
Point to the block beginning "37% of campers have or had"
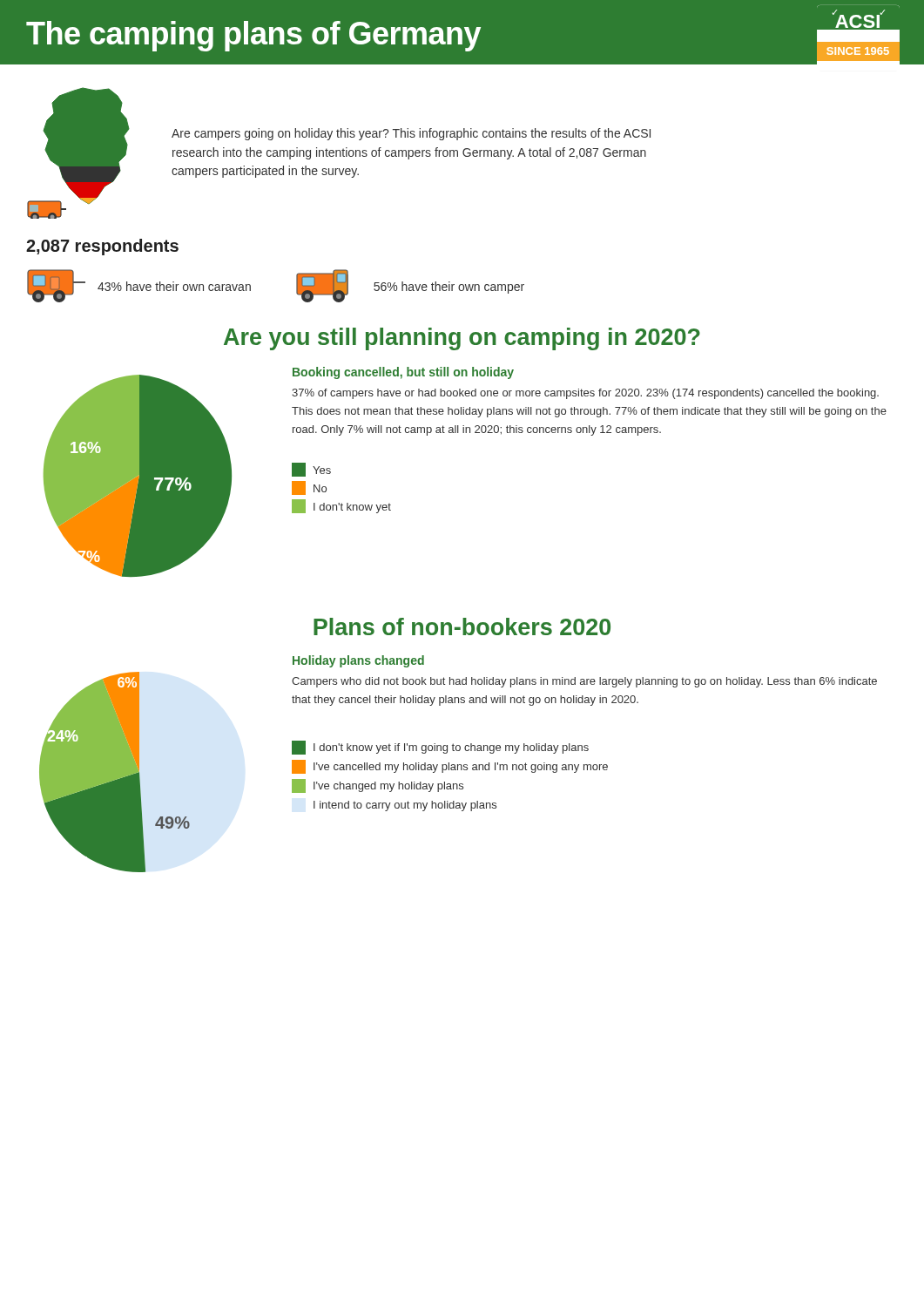pos(589,411)
